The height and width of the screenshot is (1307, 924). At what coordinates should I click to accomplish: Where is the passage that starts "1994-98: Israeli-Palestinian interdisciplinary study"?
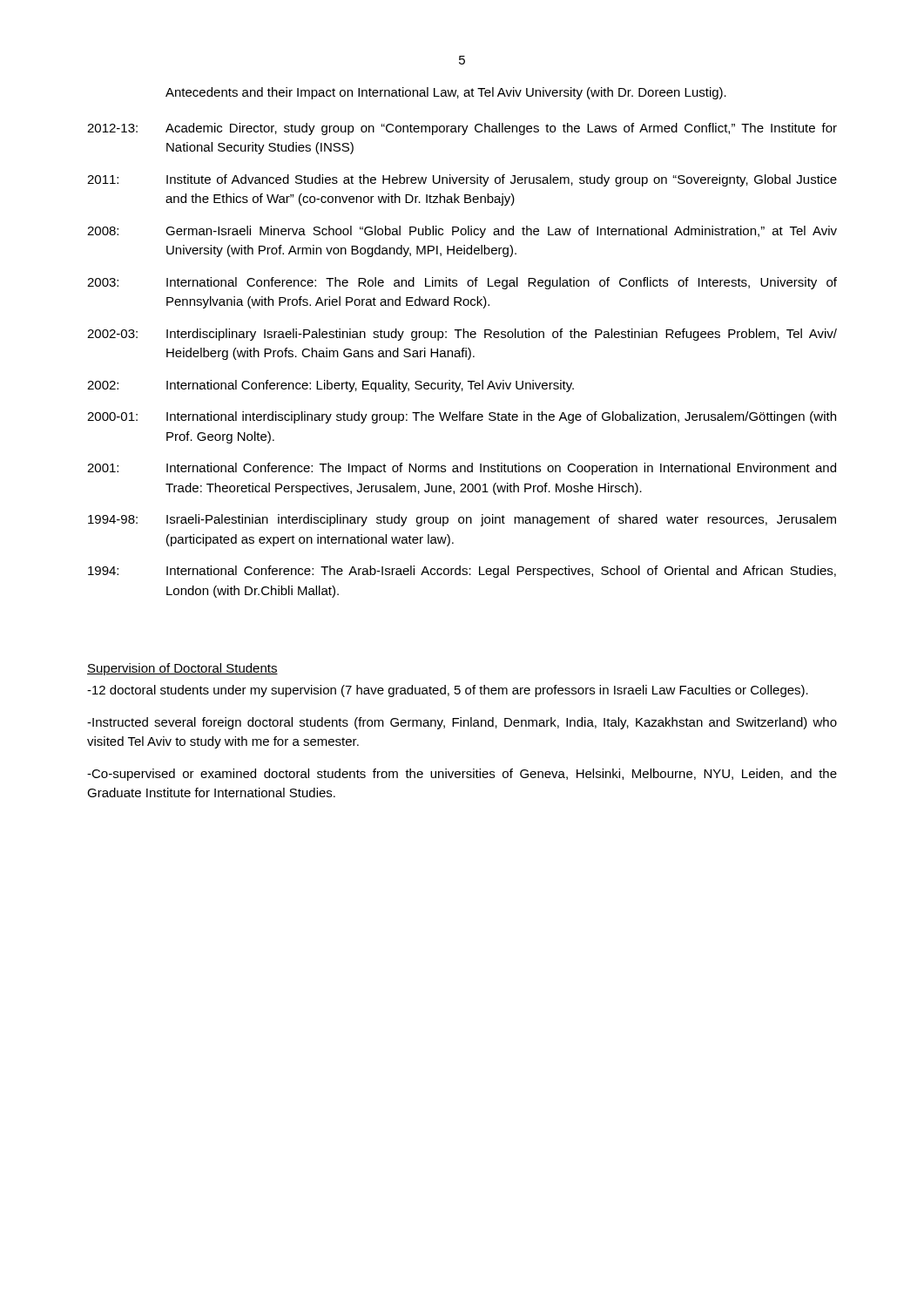[x=462, y=529]
